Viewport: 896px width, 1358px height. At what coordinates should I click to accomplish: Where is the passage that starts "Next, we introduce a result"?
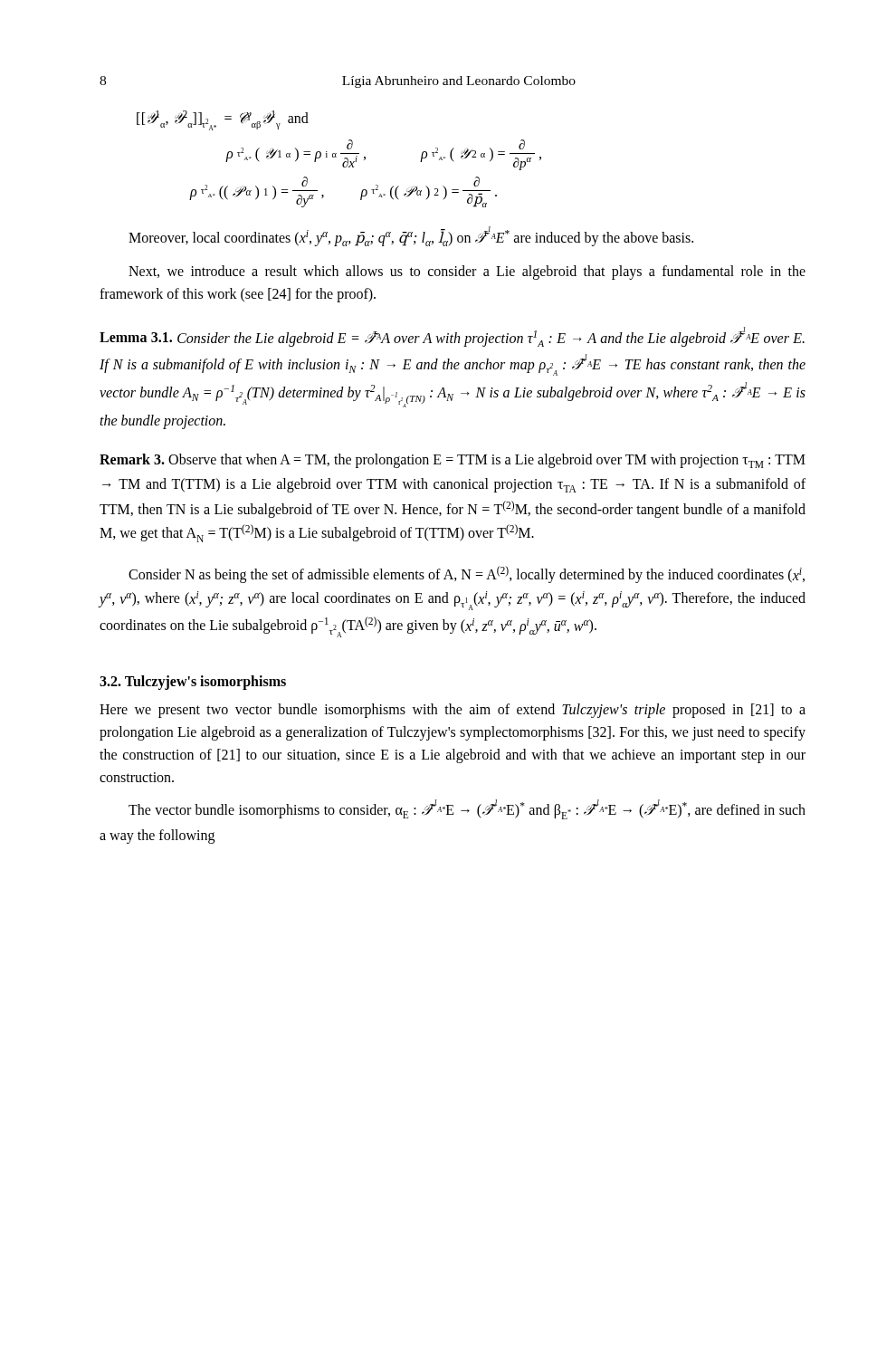tap(453, 283)
